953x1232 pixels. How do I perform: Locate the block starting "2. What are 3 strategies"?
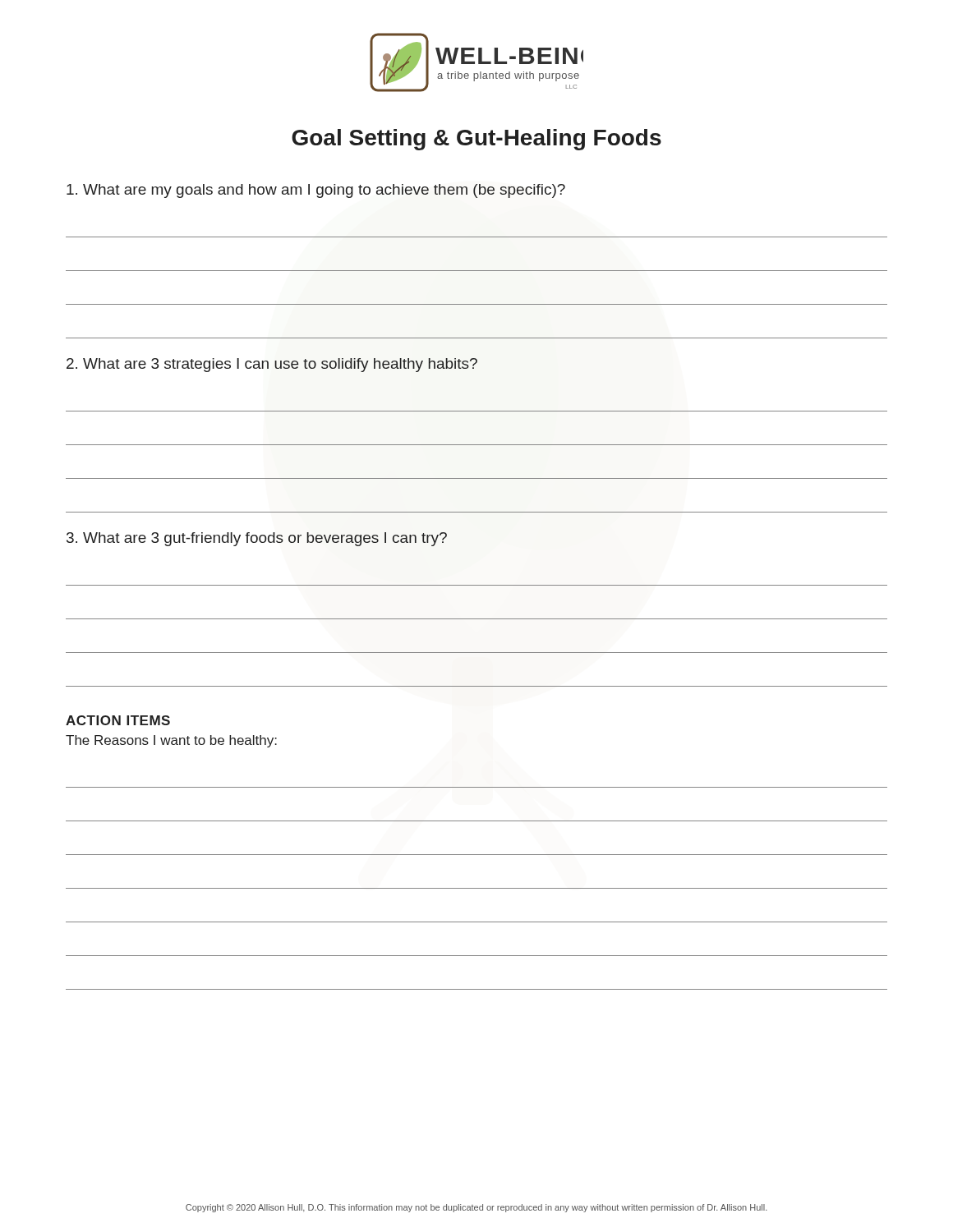(272, 363)
